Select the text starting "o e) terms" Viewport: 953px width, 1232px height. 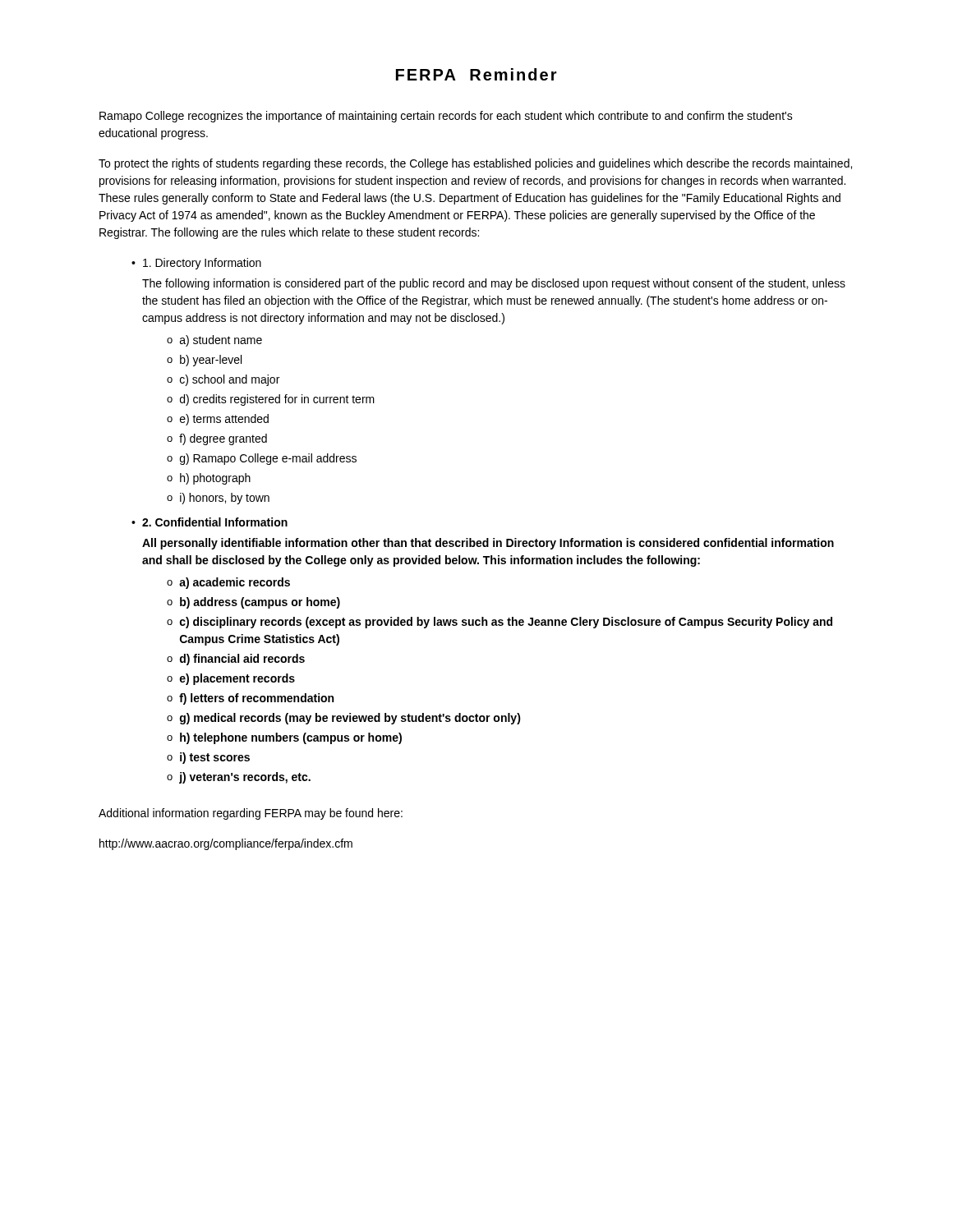click(218, 420)
